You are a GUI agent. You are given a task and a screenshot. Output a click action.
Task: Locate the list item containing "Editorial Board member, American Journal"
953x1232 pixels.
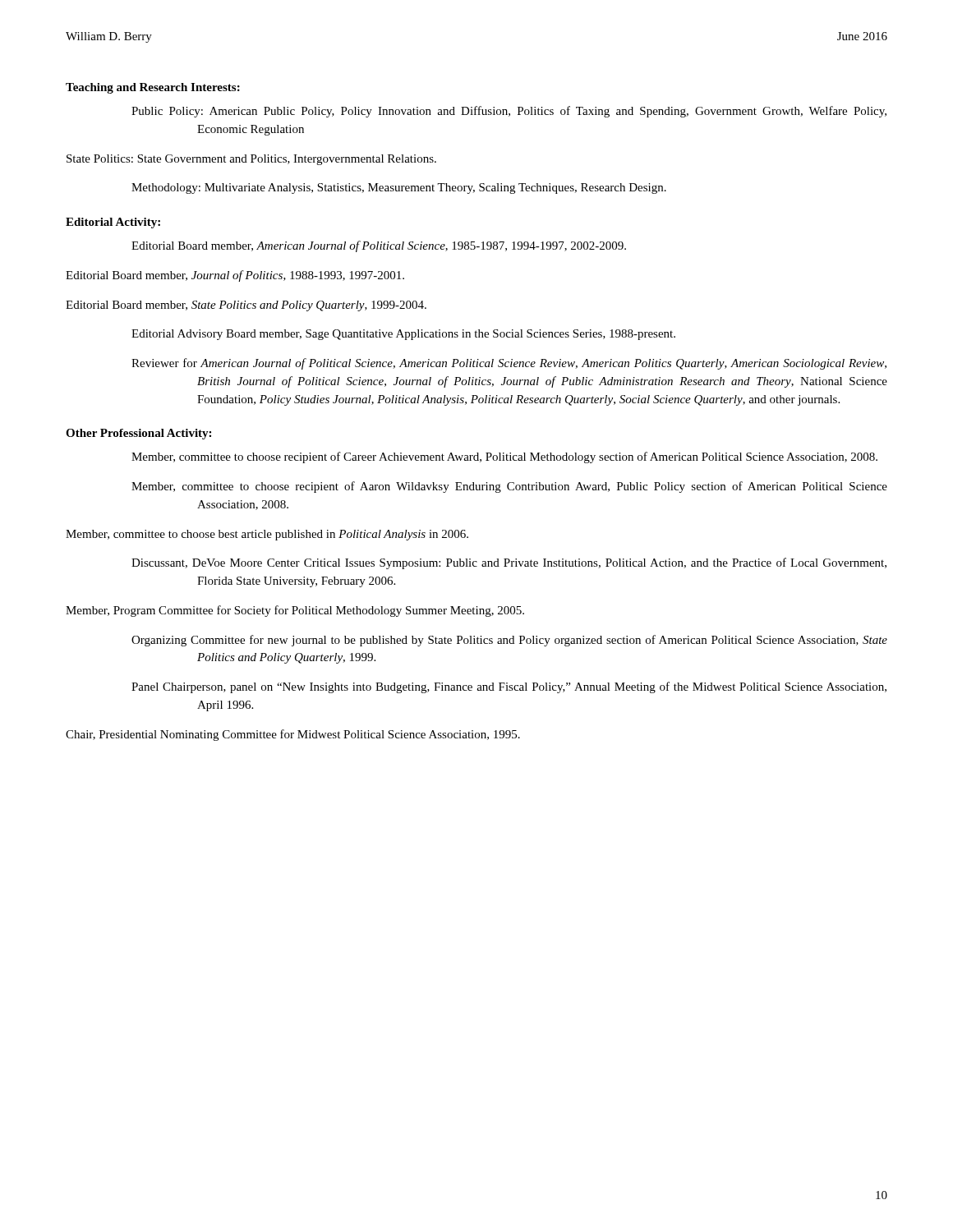point(379,246)
